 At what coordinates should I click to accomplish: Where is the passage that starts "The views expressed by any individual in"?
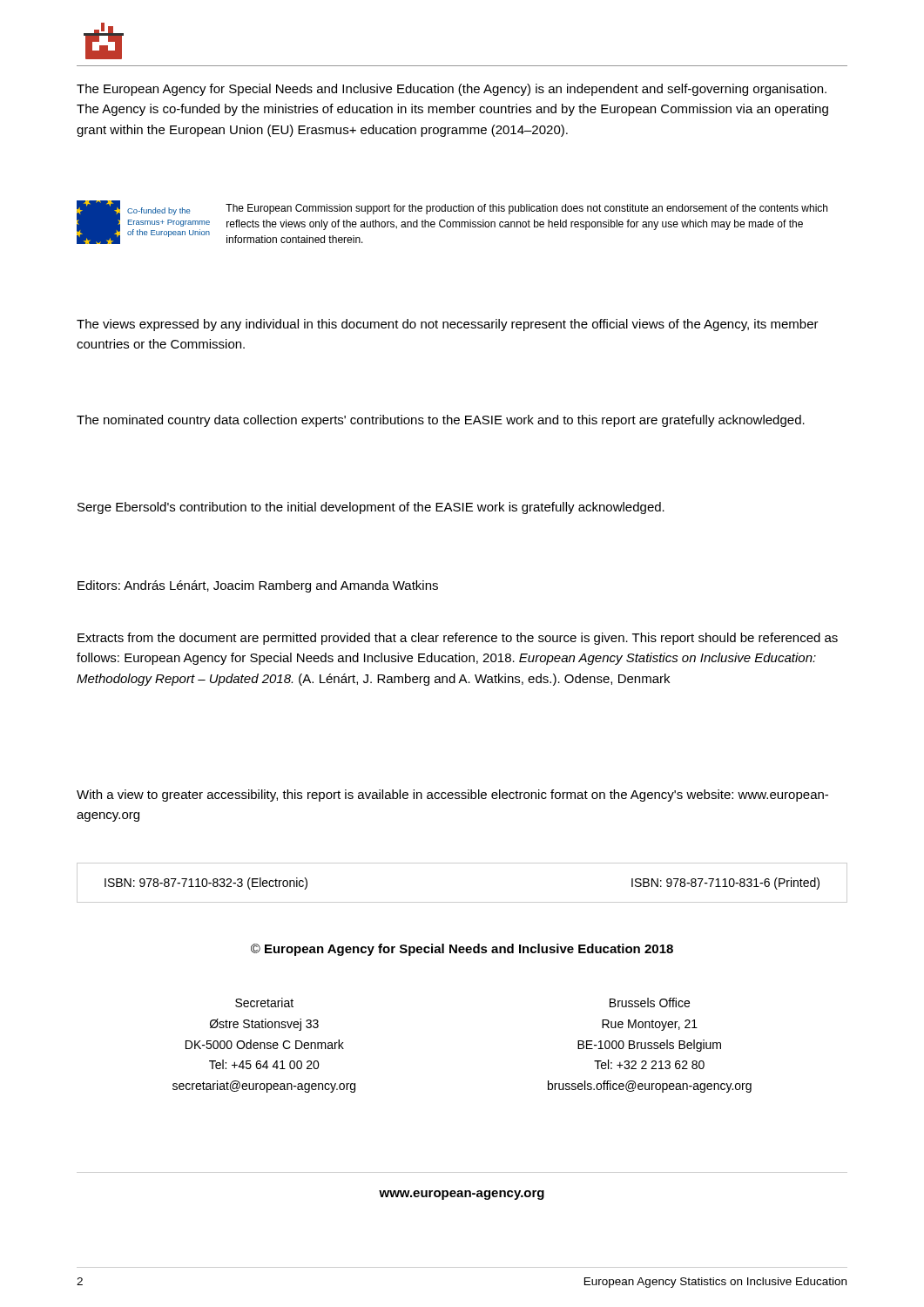(x=447, y=334)
